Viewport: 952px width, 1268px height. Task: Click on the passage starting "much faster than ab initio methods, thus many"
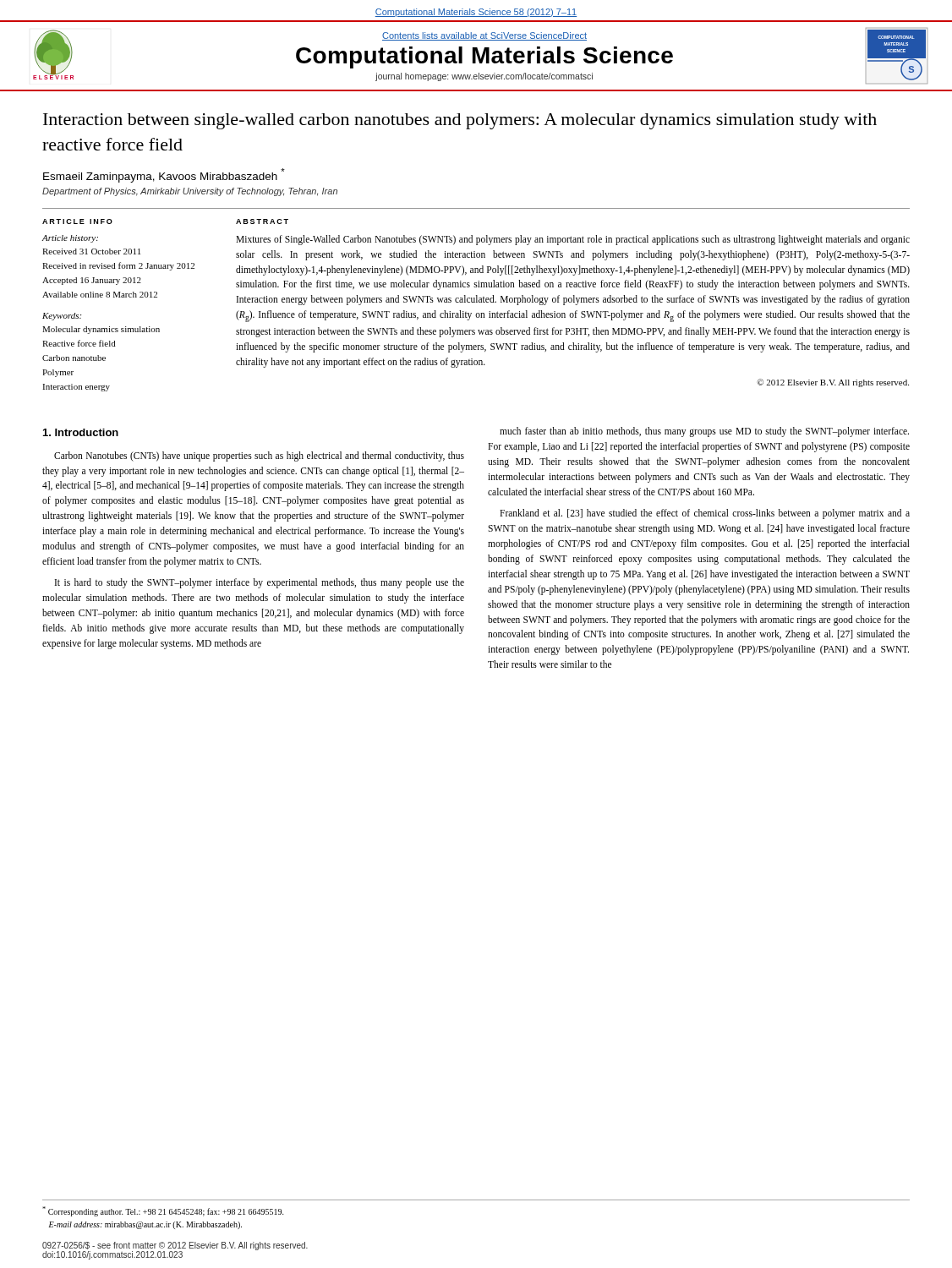point(699,462)
